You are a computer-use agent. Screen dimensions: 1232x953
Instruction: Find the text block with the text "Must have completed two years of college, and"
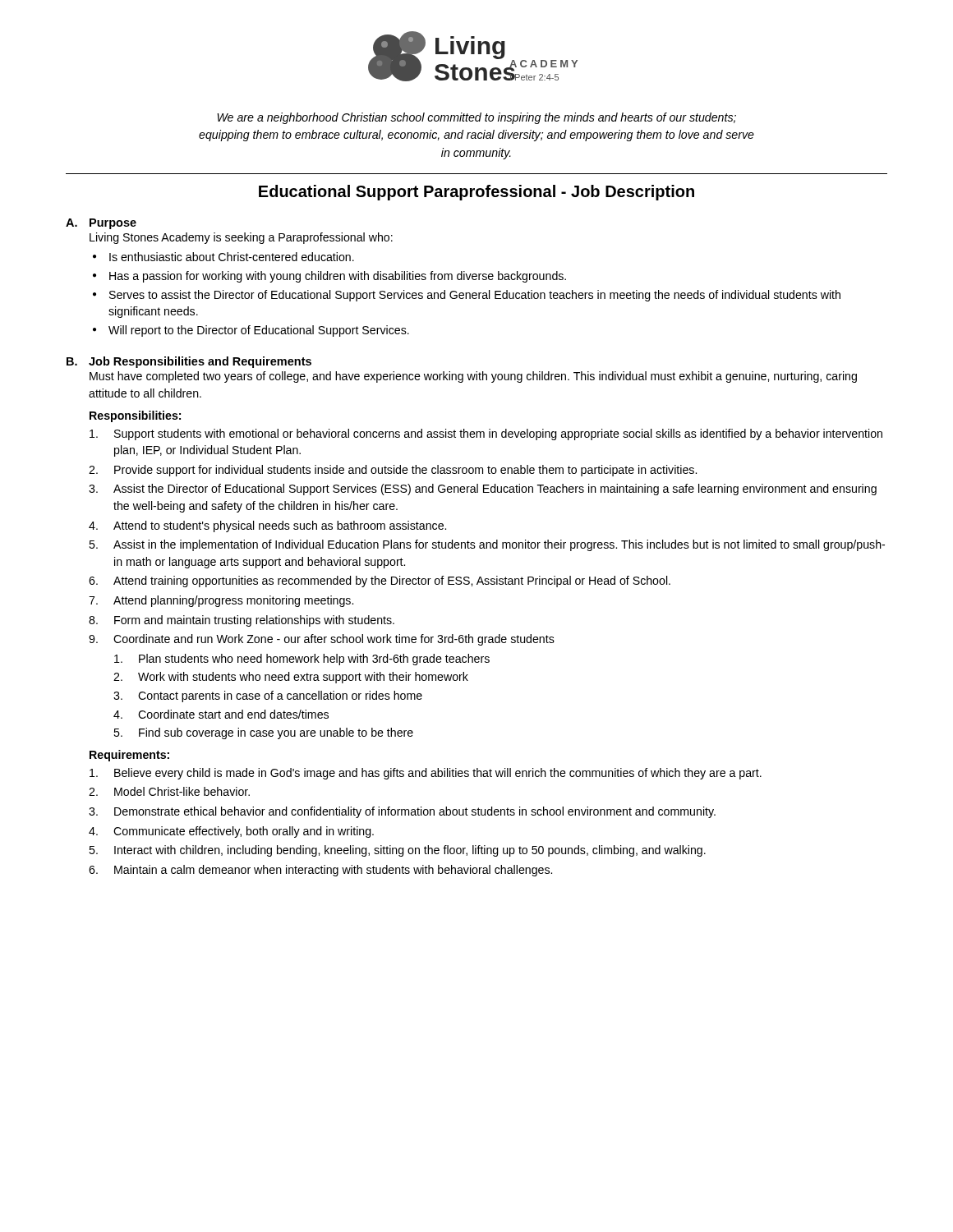[x=473, y=385]
